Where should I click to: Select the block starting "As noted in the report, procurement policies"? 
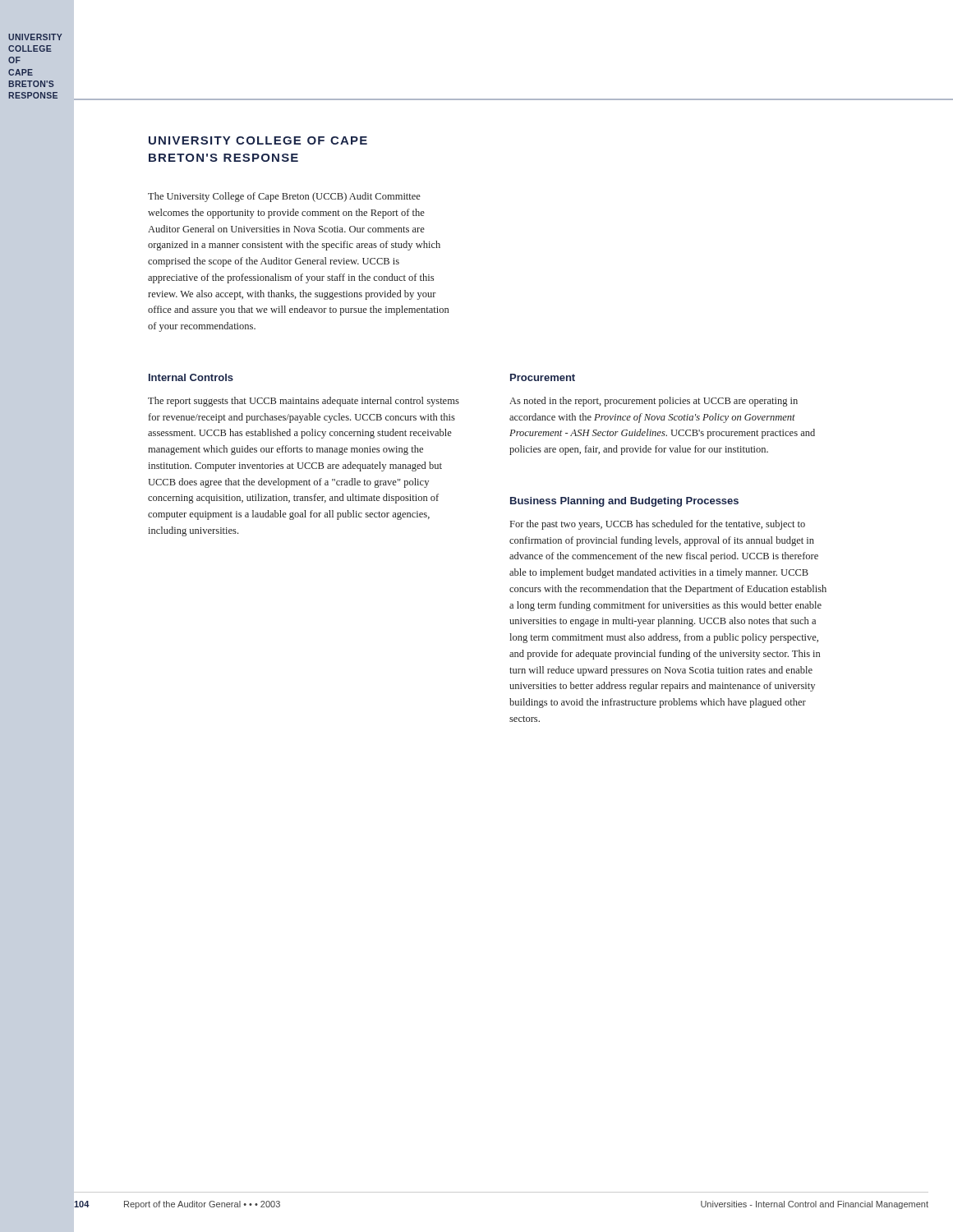point(662,425)
